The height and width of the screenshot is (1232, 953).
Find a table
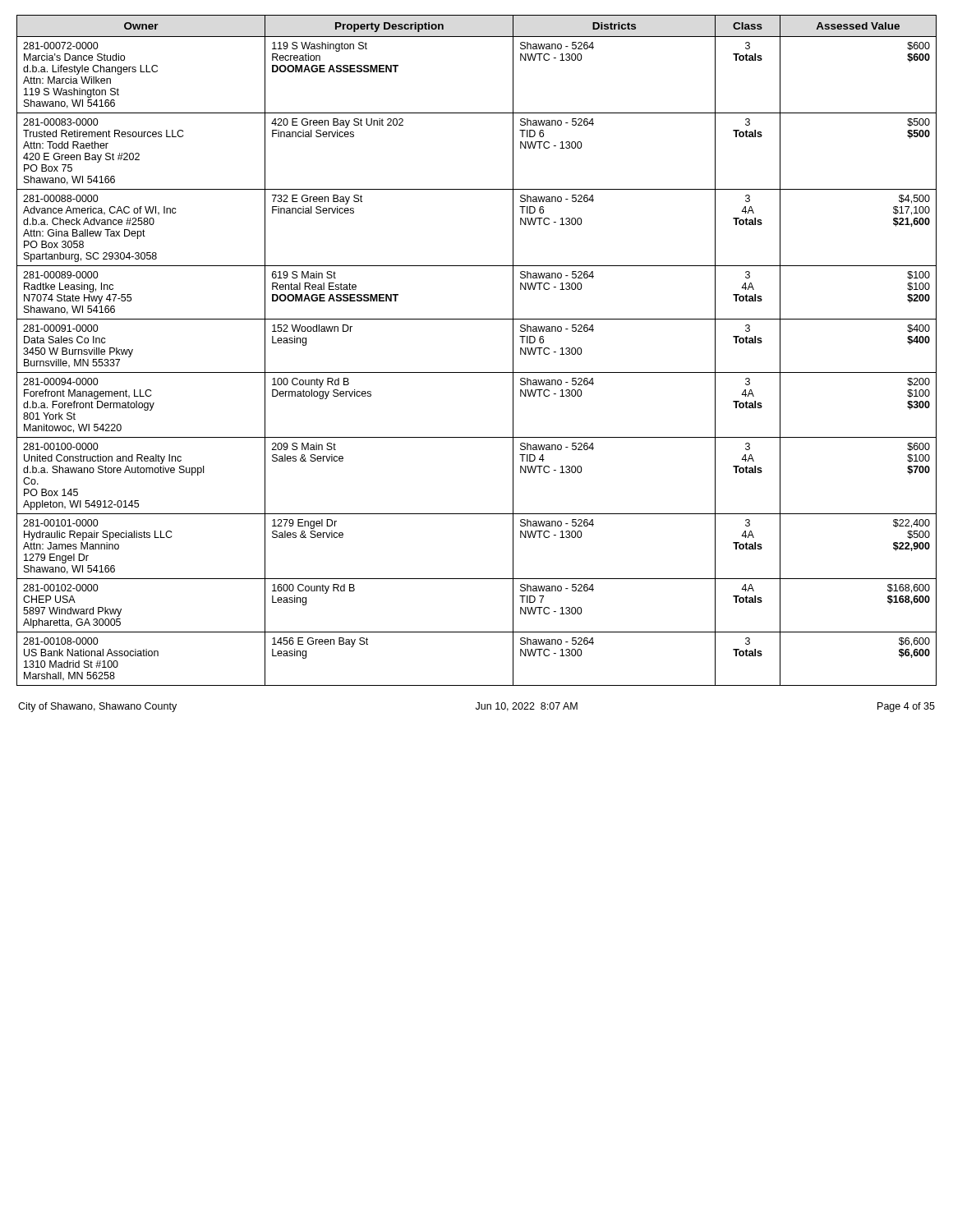(476, 350)
